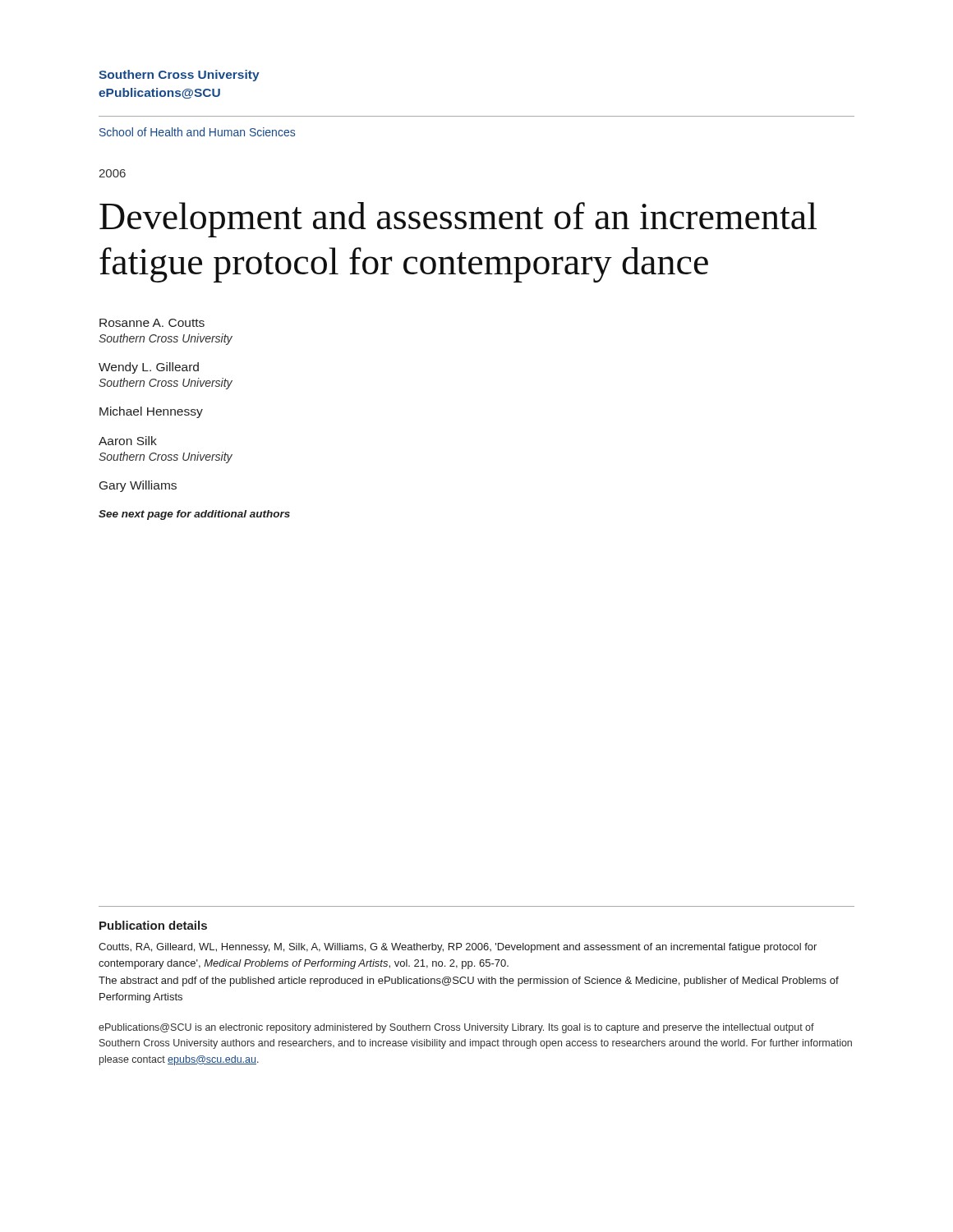Image resolution: width=953 pixels, height=1232 pixels.
Task: Locate the text block starting "Development and assessment"
Action: click(476, 240)
